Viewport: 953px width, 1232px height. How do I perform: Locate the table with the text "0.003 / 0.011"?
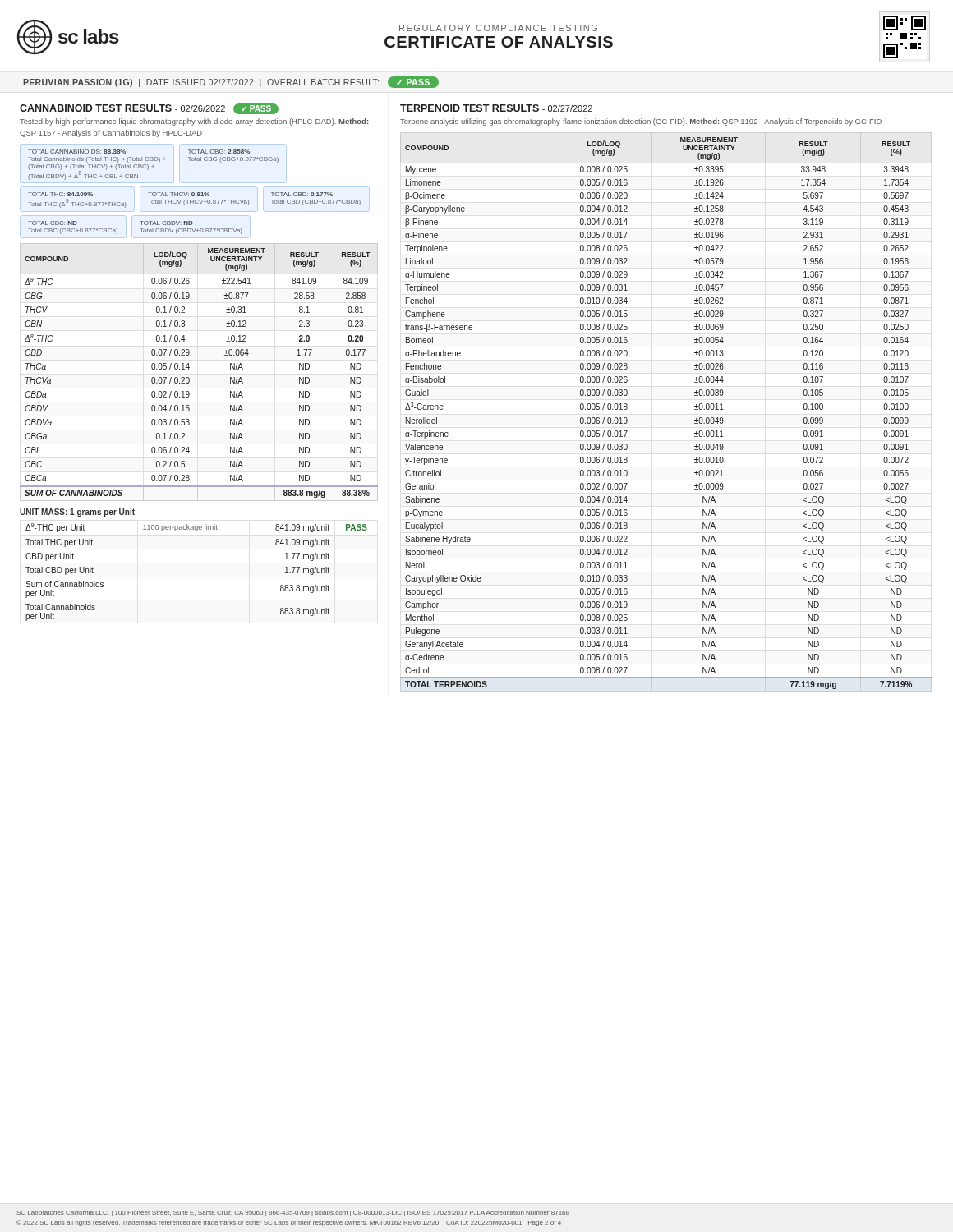click(666, 412)
